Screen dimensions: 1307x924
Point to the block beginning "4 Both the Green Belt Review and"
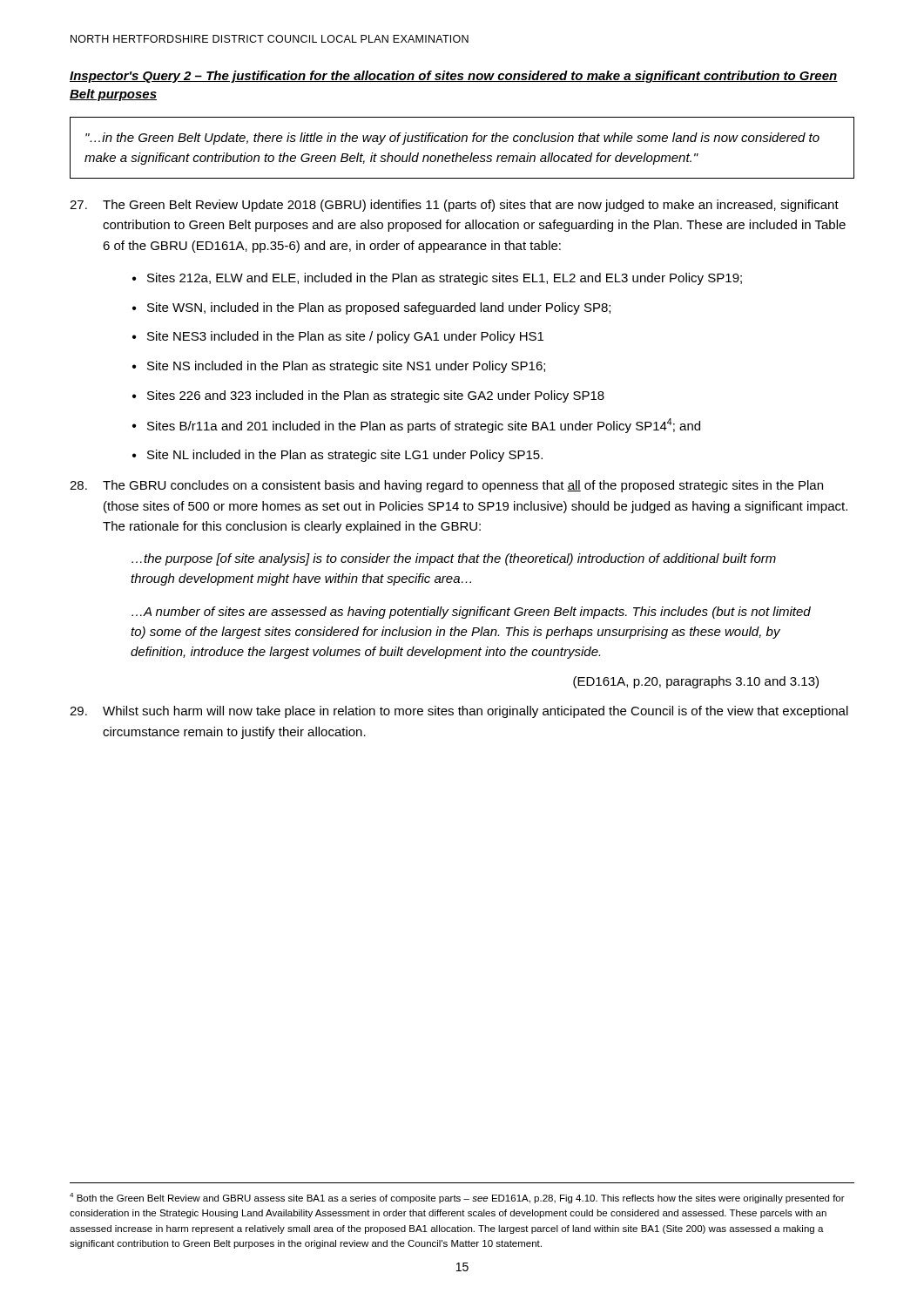457,1220
